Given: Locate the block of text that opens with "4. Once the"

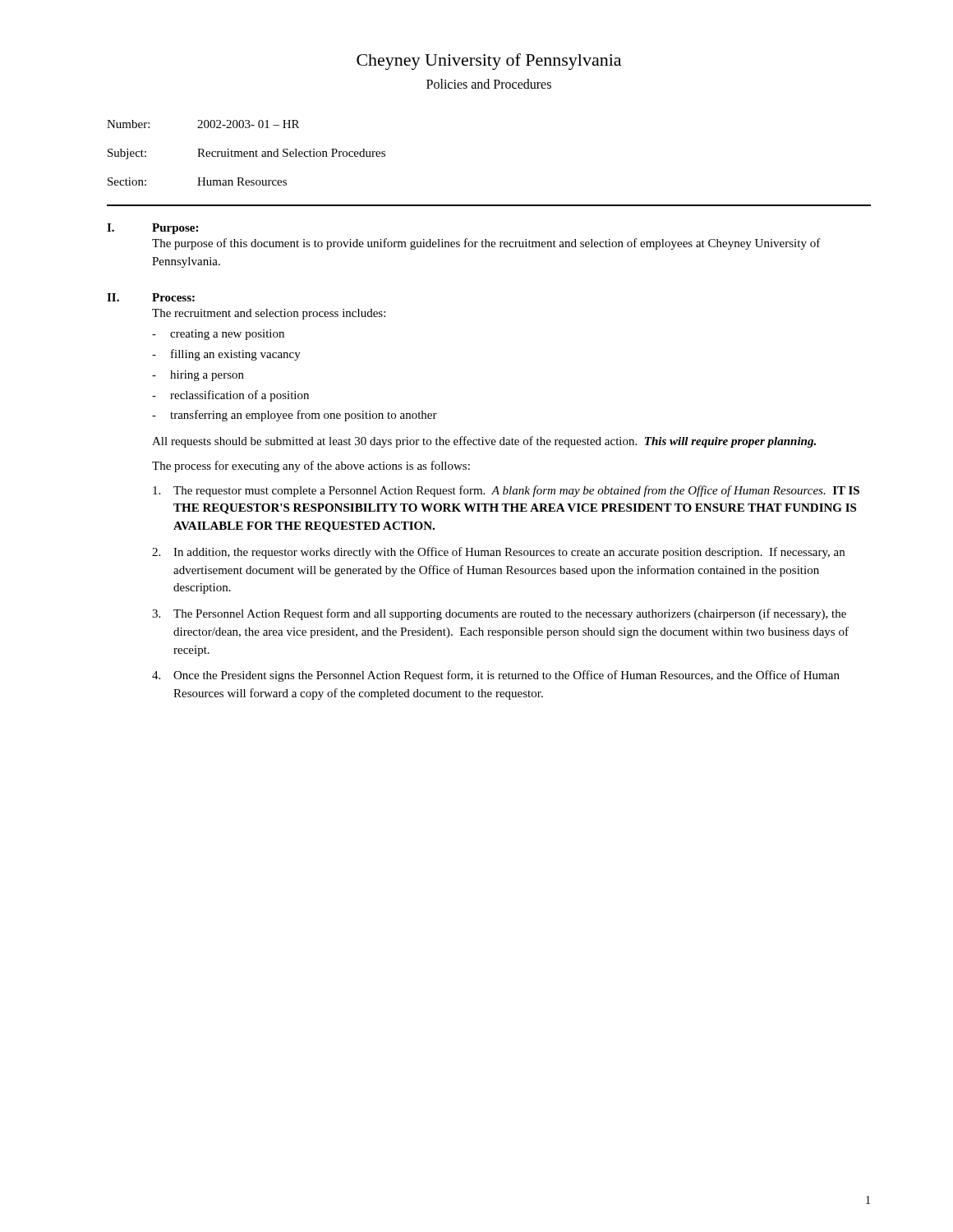Looking at the screenshot, I should tap(511, 685).
